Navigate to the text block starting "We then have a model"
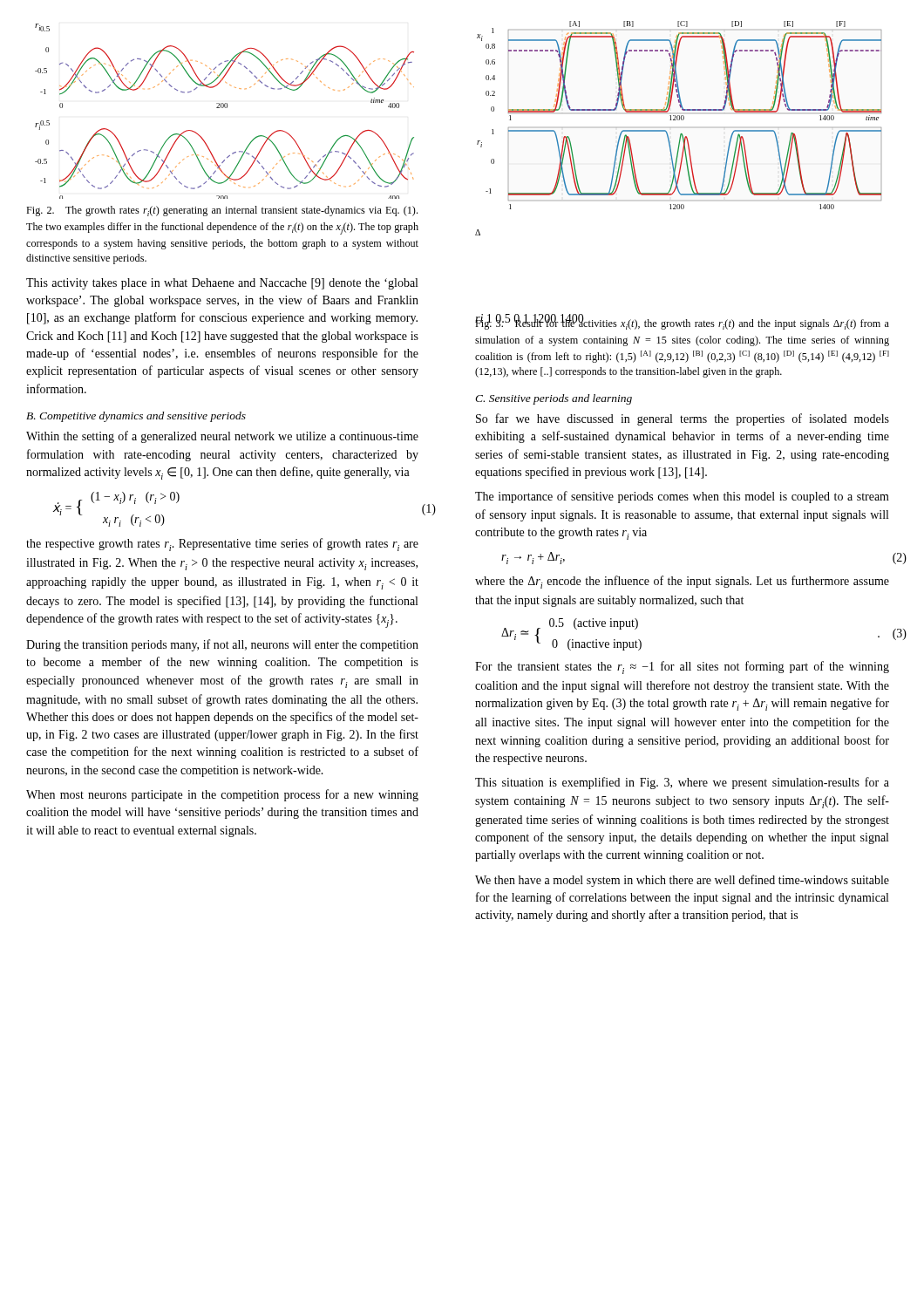The height and width of the screenshot is (1308, 924). 682,898
